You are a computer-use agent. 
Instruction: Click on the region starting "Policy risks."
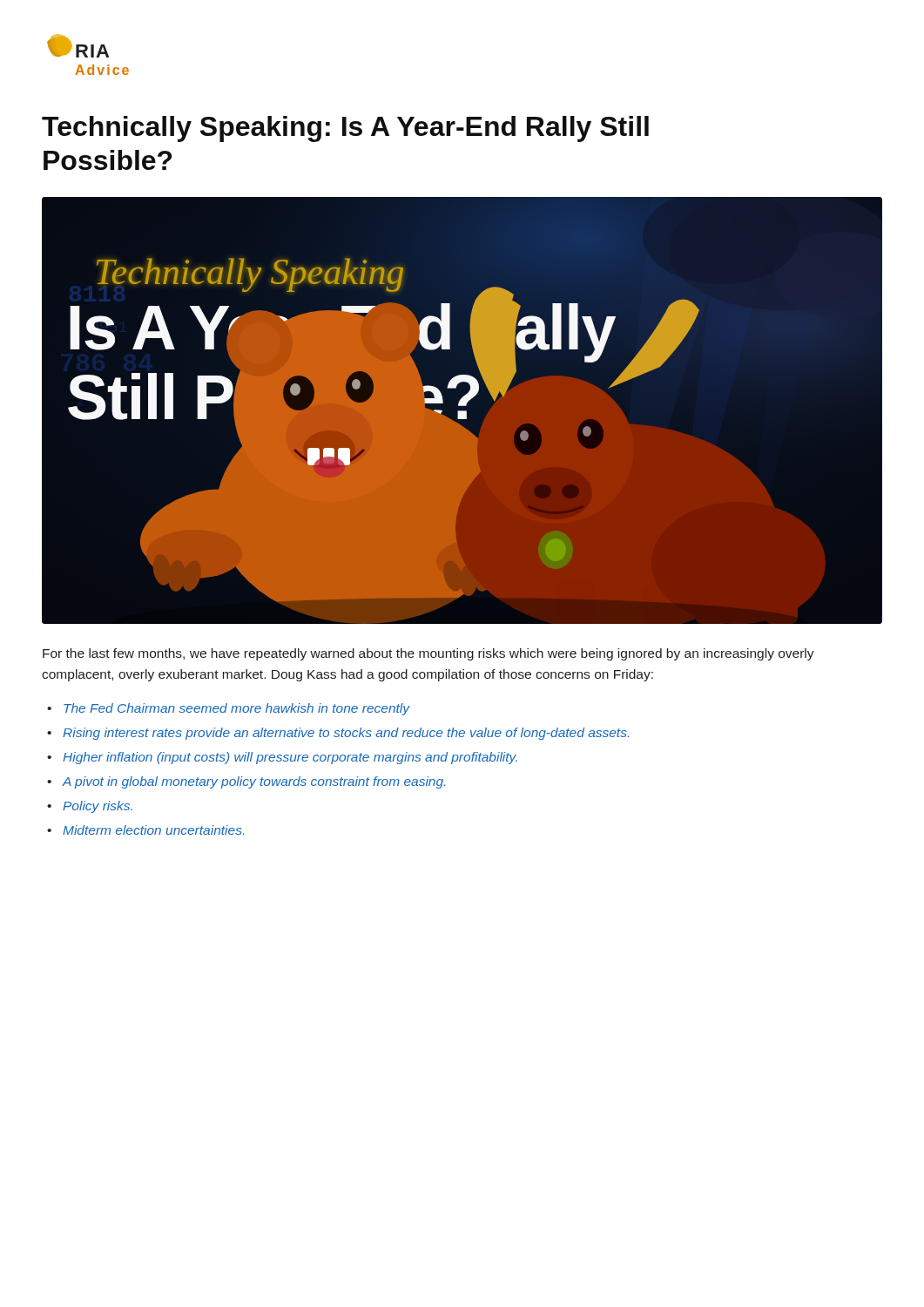click(x=98, y=806)
